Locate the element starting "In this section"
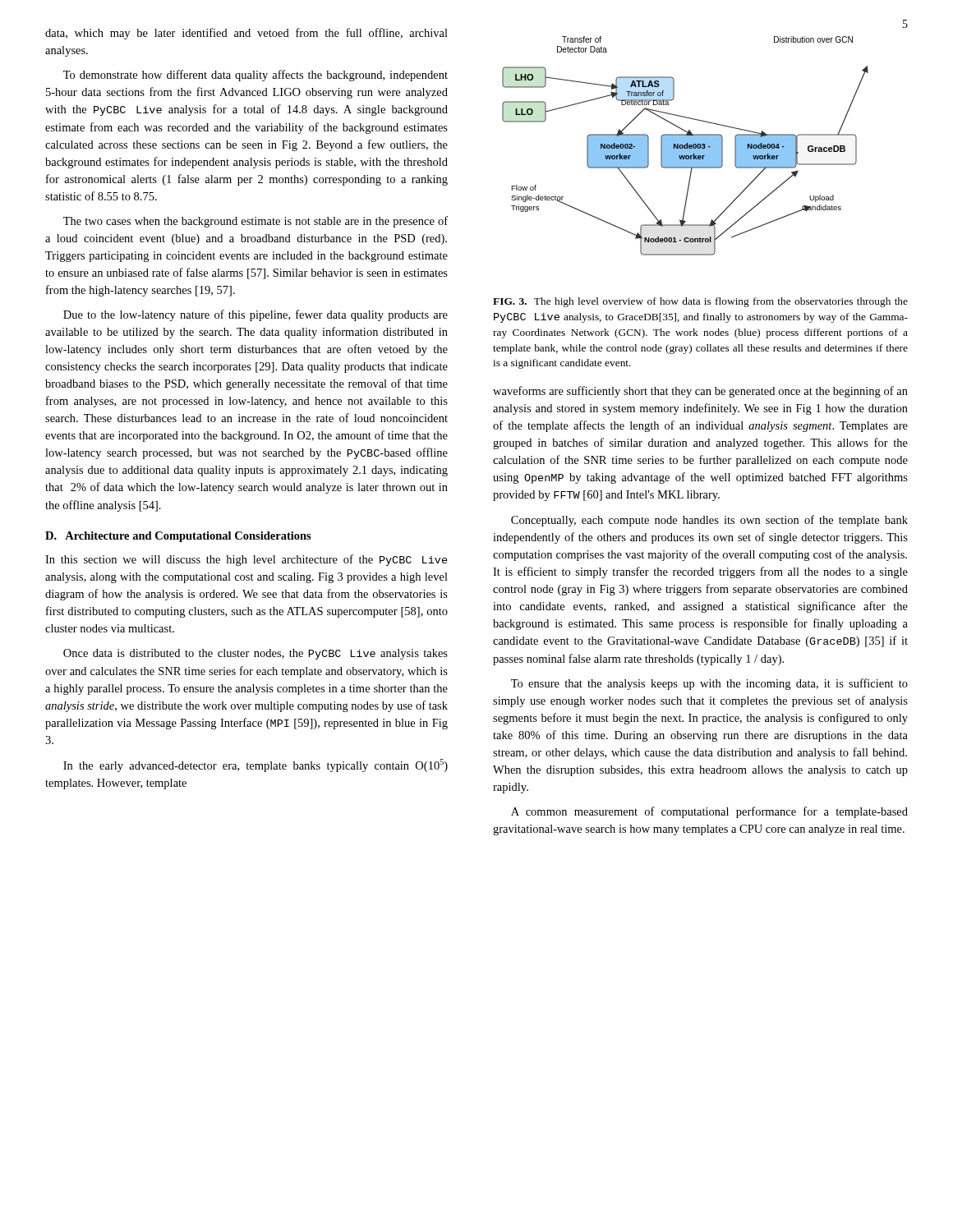 (246, 671)
